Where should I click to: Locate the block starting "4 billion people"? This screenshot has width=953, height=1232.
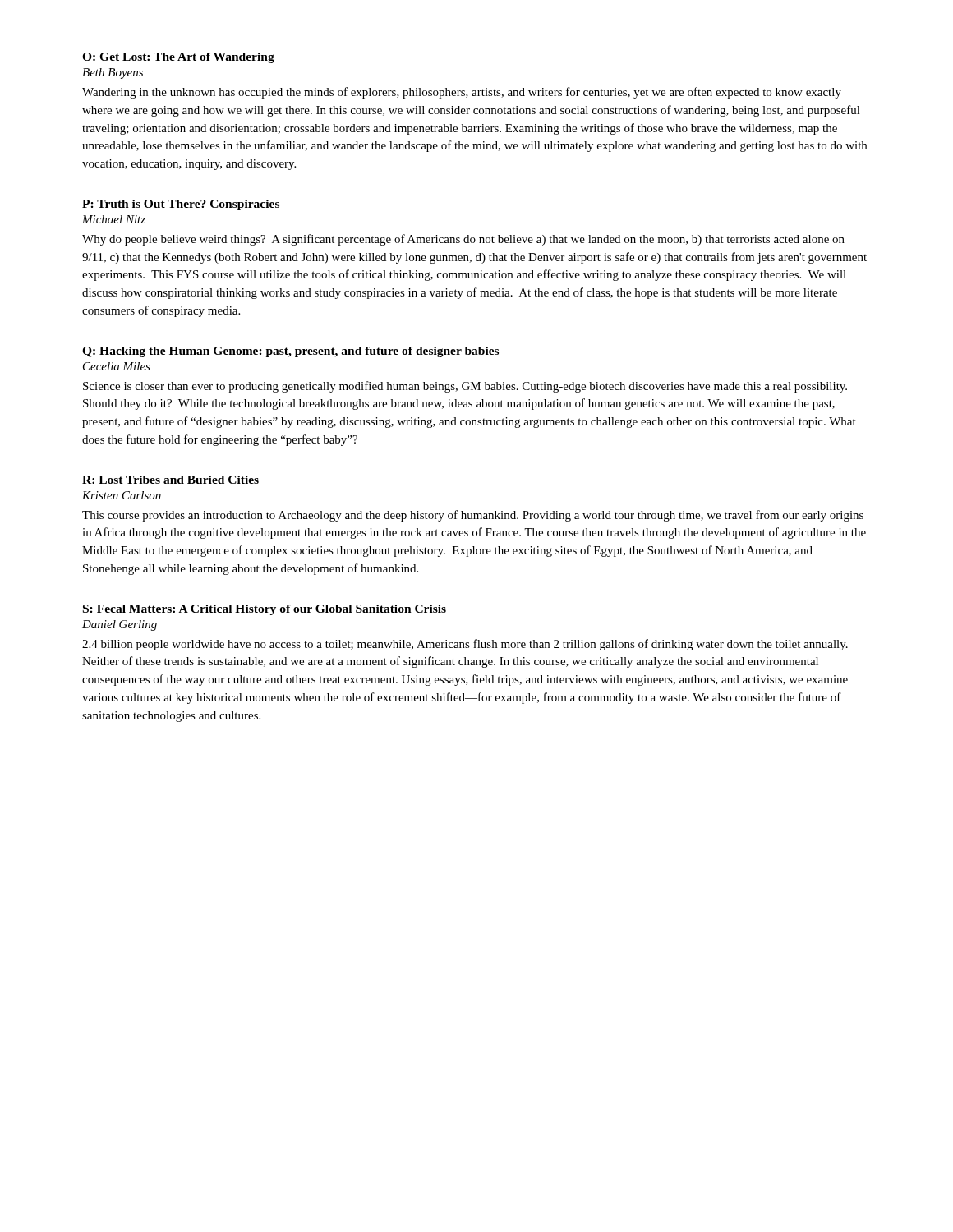tap(476, 680)
